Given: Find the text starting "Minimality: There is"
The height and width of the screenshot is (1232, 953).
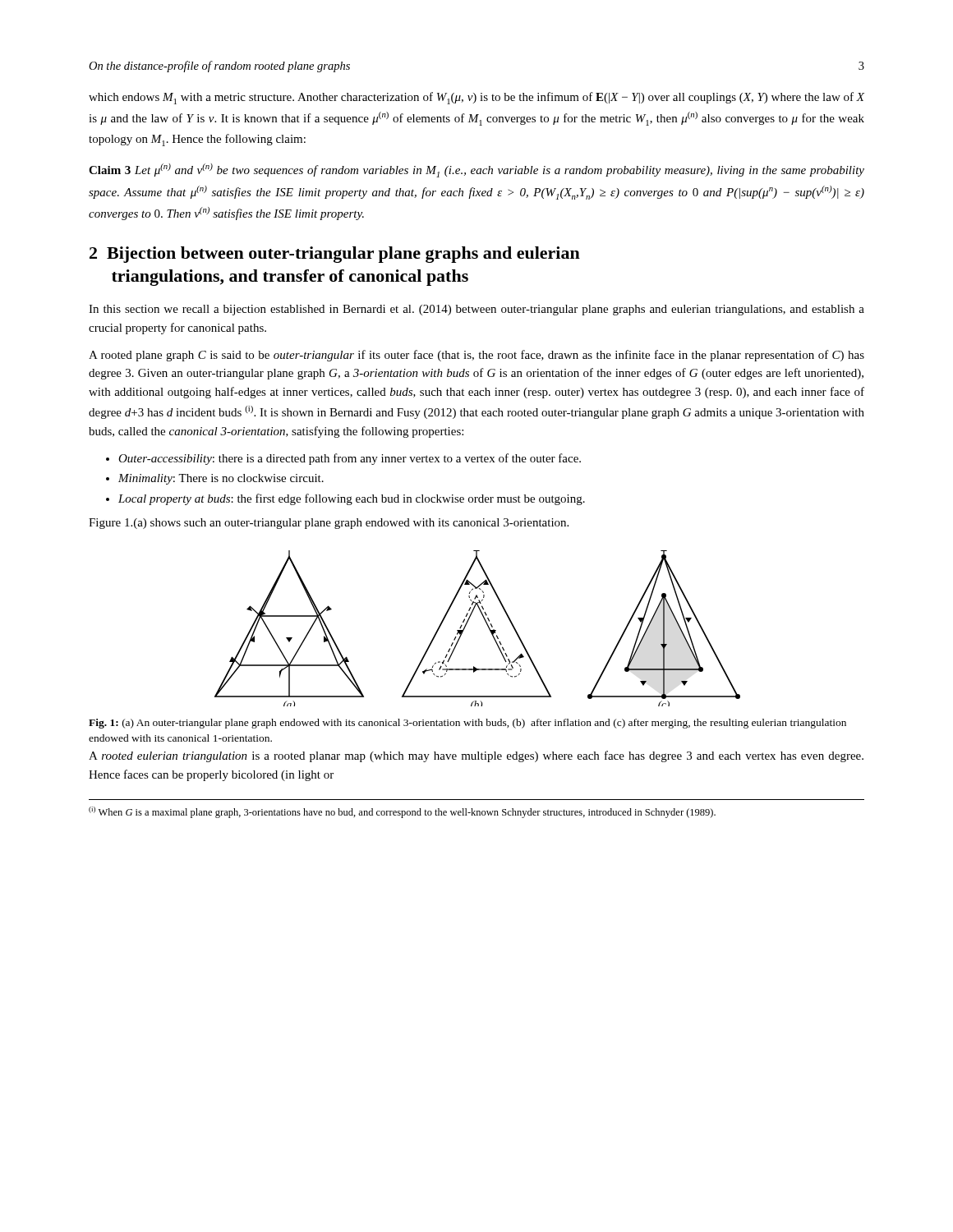Looking at the screenshot, I should pos(221,478).
